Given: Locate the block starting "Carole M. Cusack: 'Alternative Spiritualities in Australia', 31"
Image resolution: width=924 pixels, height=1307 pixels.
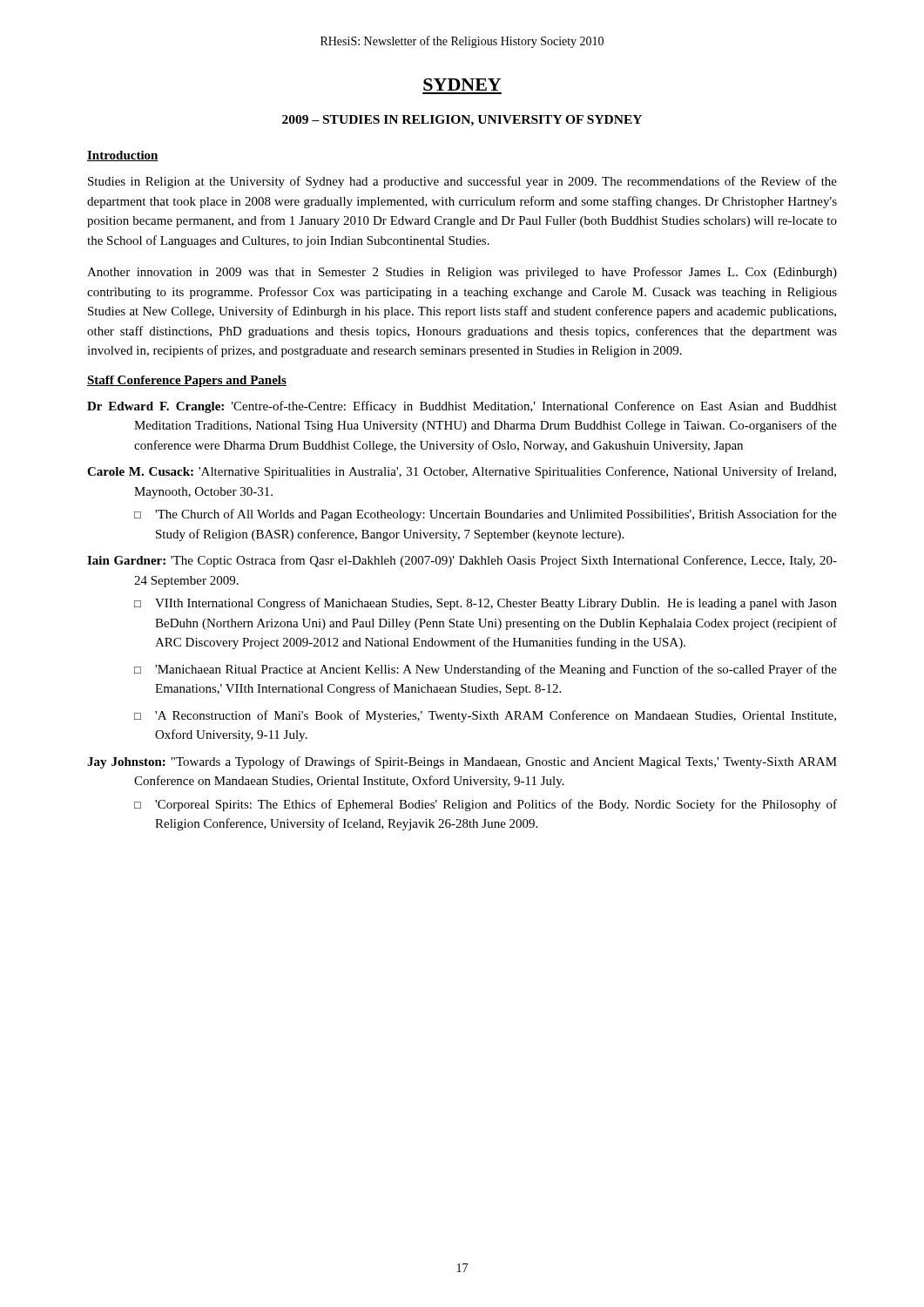Looking at the screenshot, I should click(462, 481).
